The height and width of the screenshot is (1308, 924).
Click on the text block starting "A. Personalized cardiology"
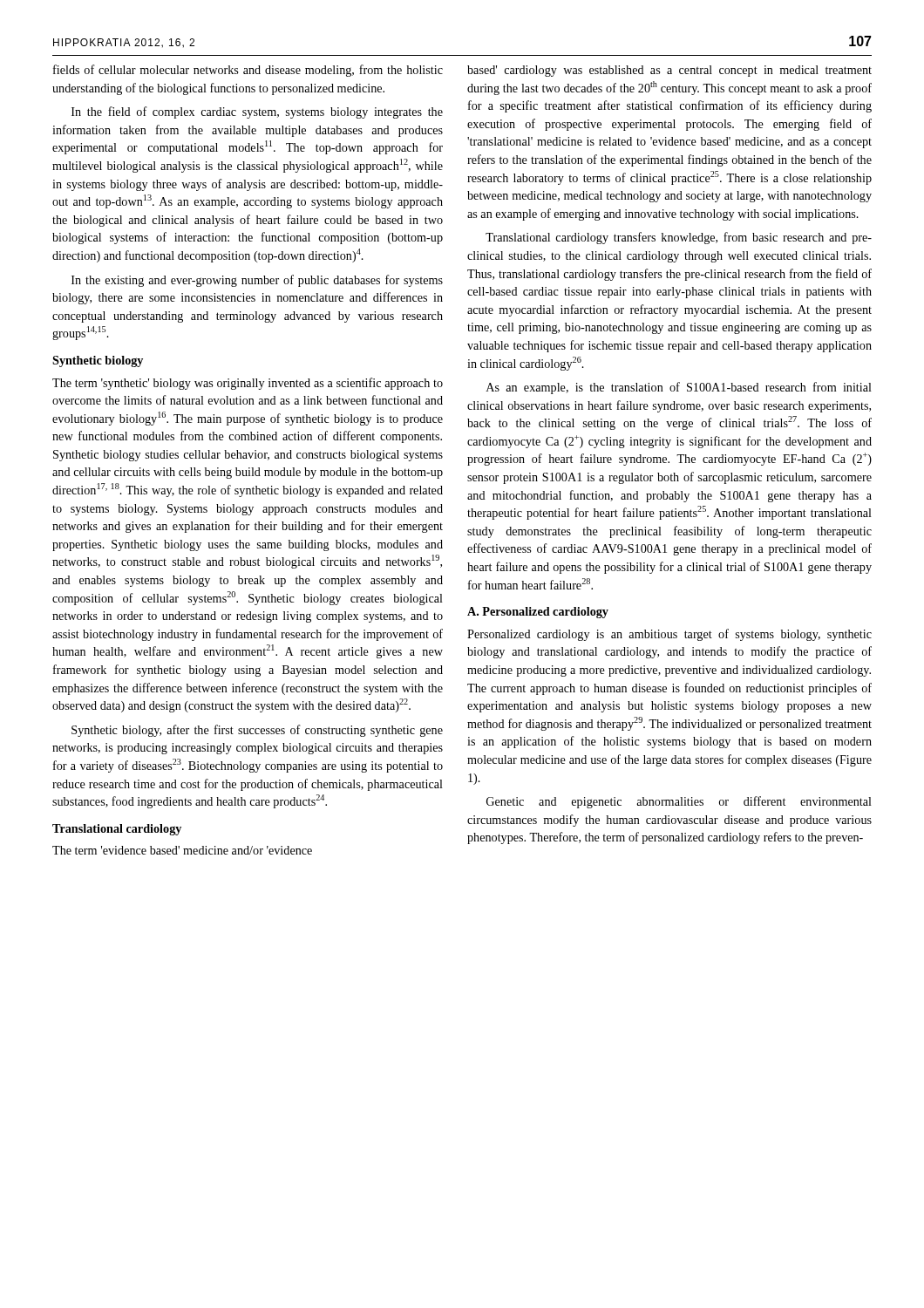click(538, 611)
